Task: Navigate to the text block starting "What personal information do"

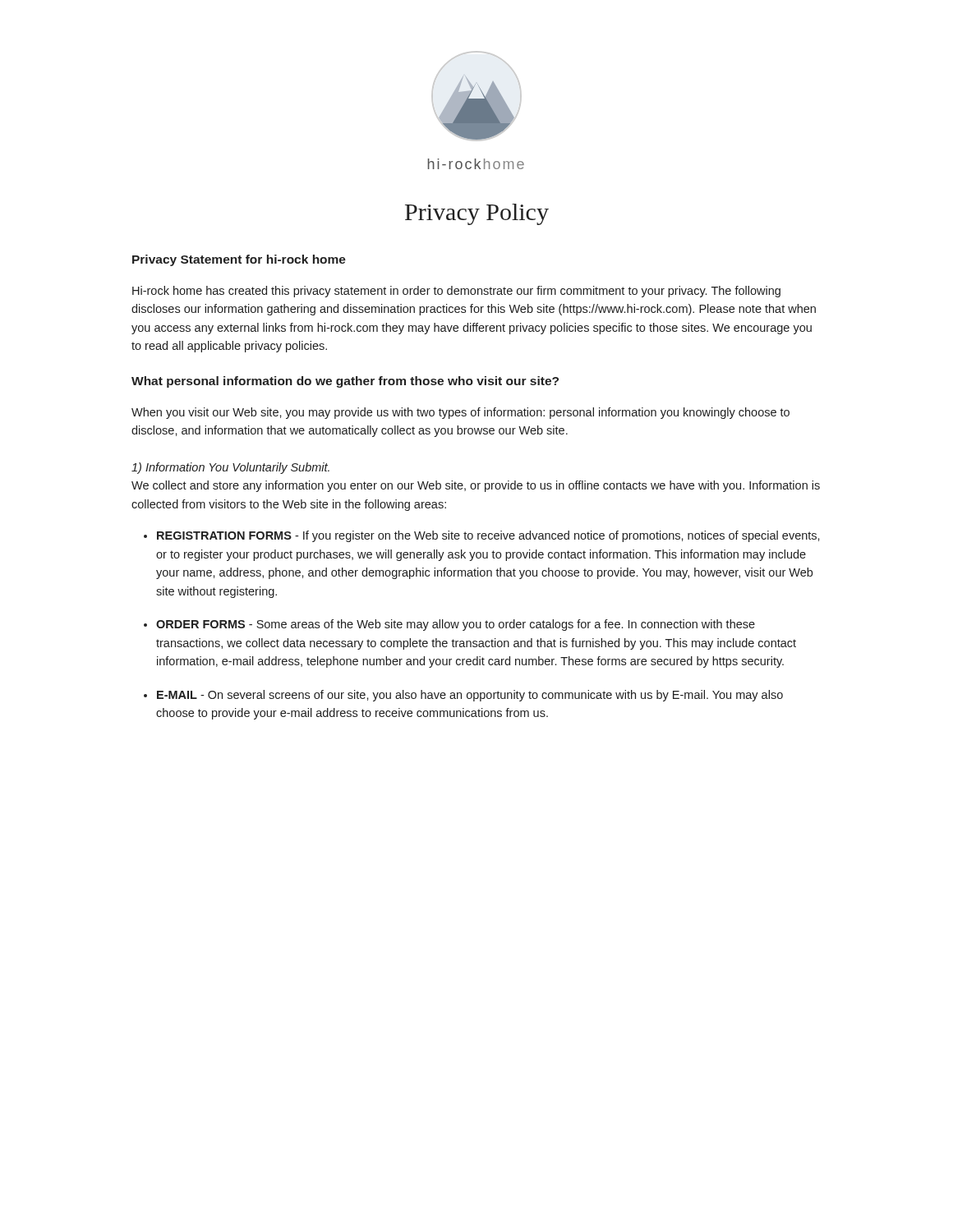Action: tap(345, 381)
